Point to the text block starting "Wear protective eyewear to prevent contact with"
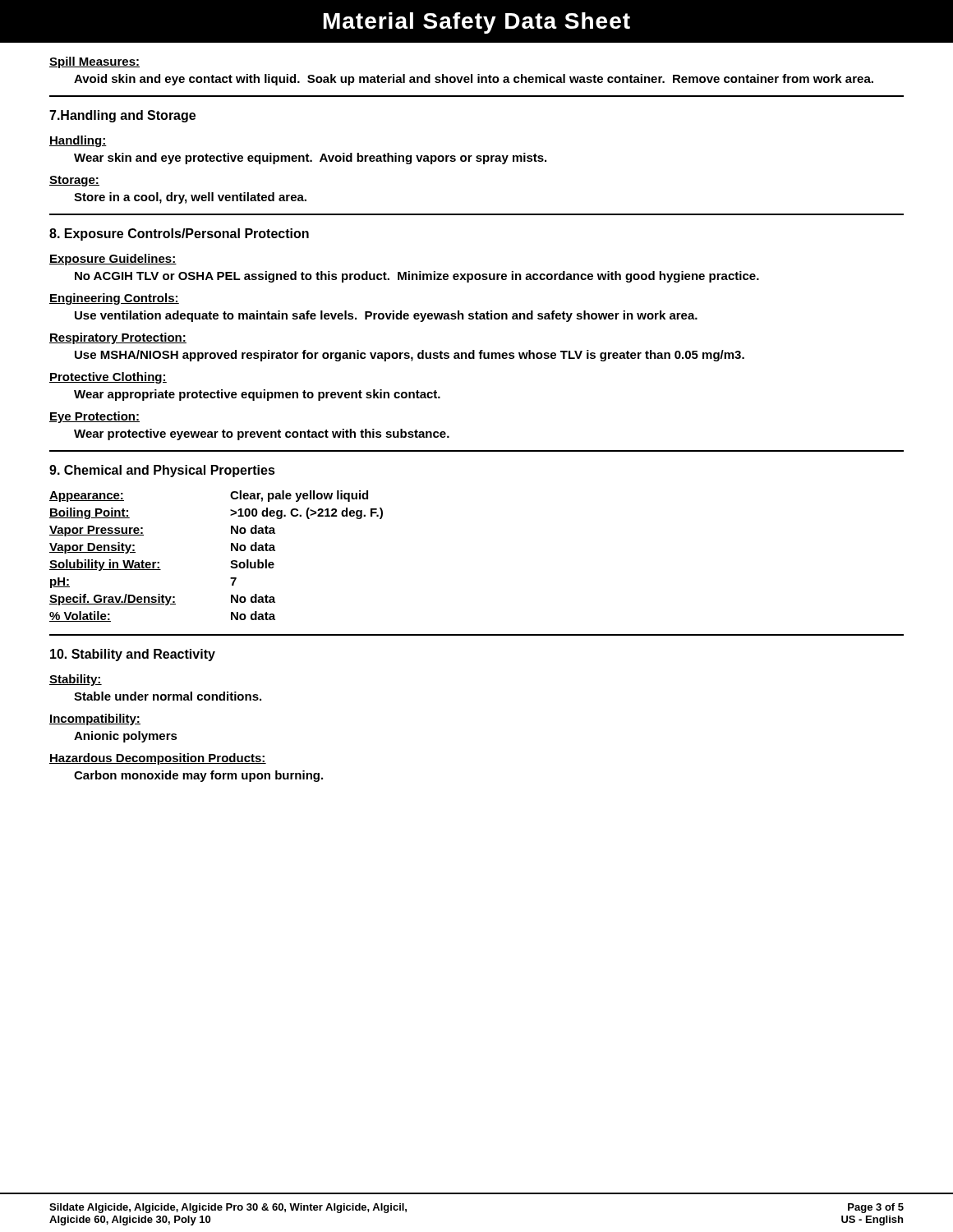Viewport: 953px width, 1232px height. [x=262, y=433]
